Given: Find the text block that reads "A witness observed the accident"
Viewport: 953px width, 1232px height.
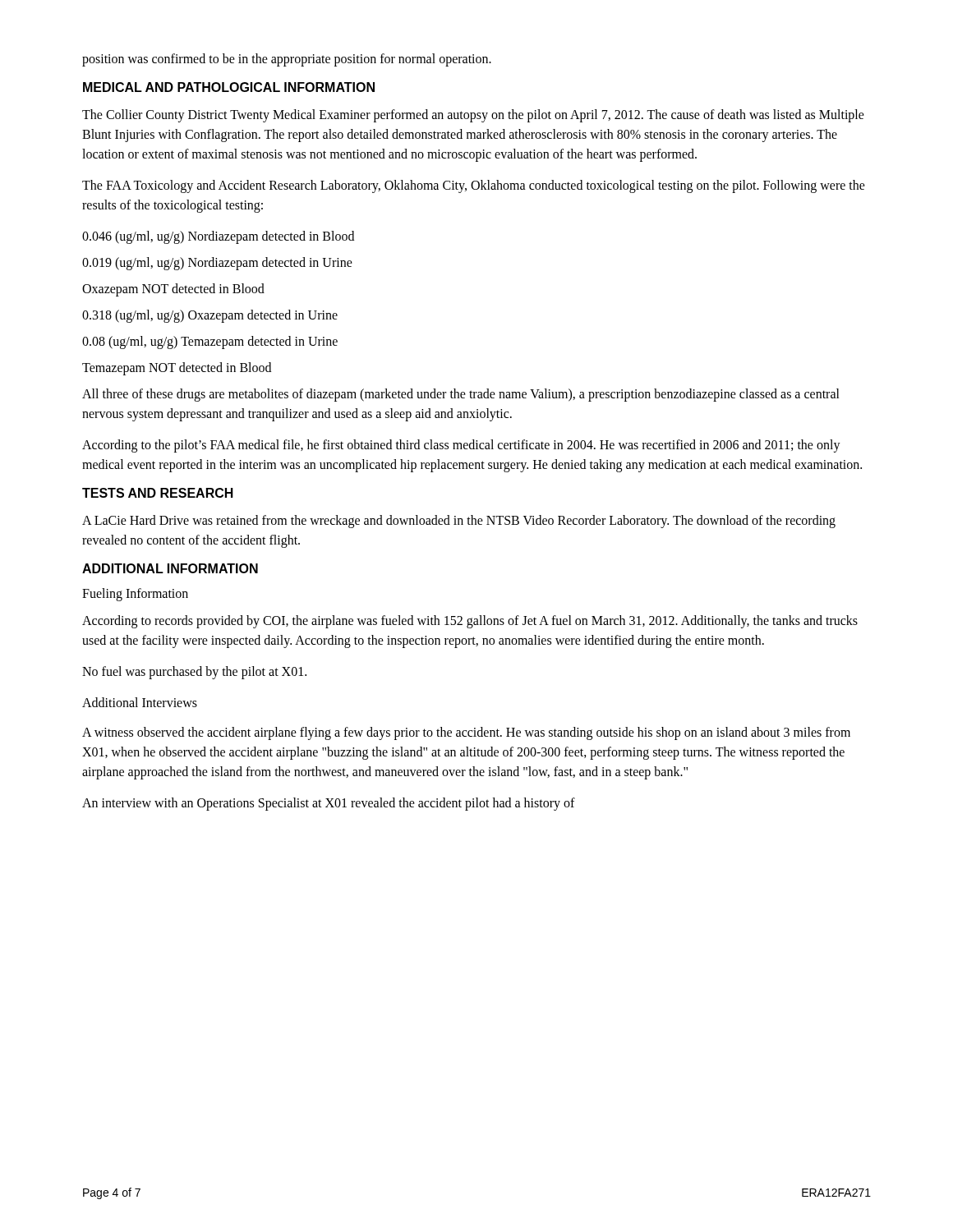Looking at the screenshot, I should tap(466, 752).
